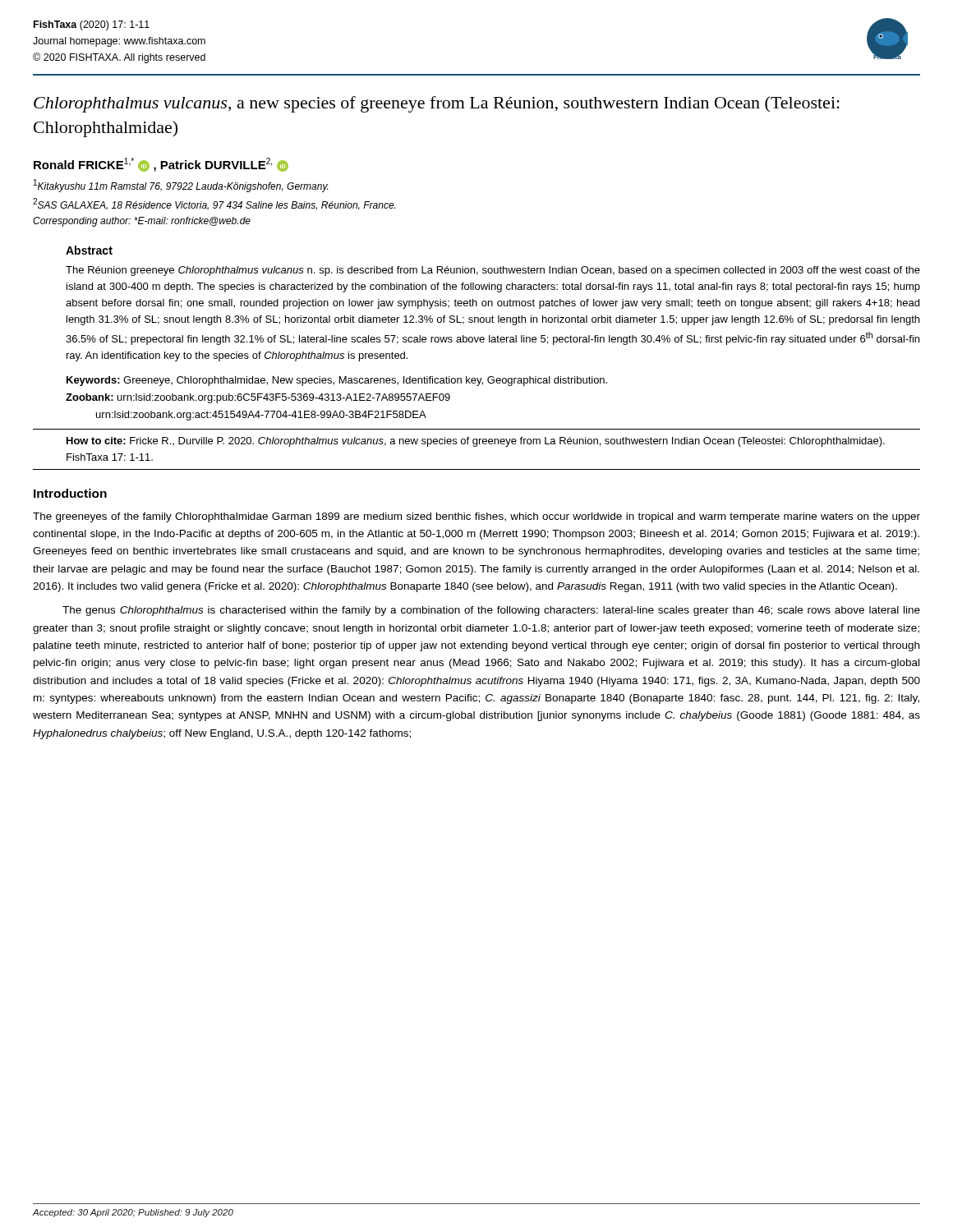This screenshot has height=1232, width=953.
Task: Click on the title that reads "Chlorophthalmus vulcanus, a new species"
Action: coord(437,114)
